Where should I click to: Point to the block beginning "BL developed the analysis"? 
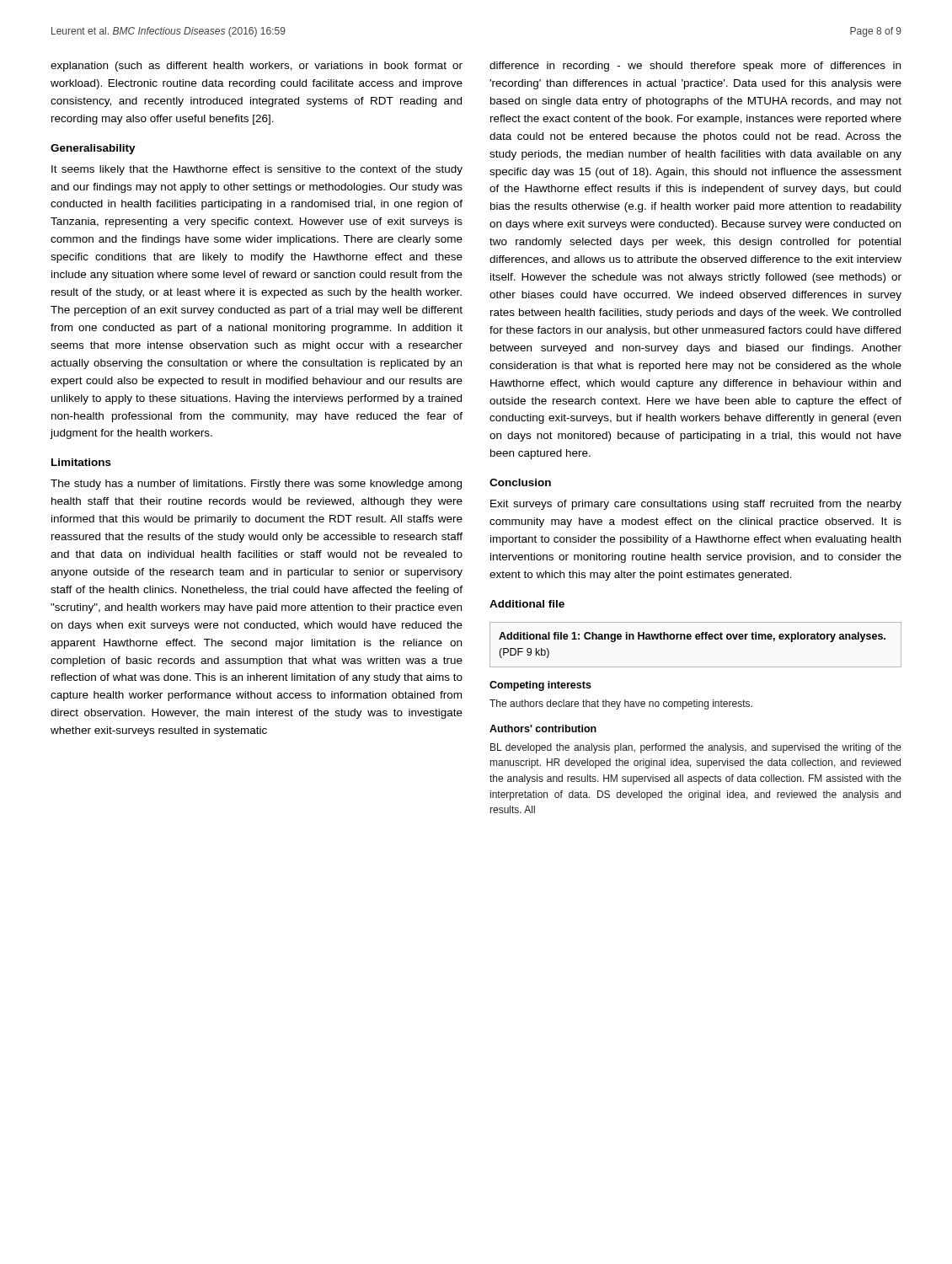[x=695, y=779]
